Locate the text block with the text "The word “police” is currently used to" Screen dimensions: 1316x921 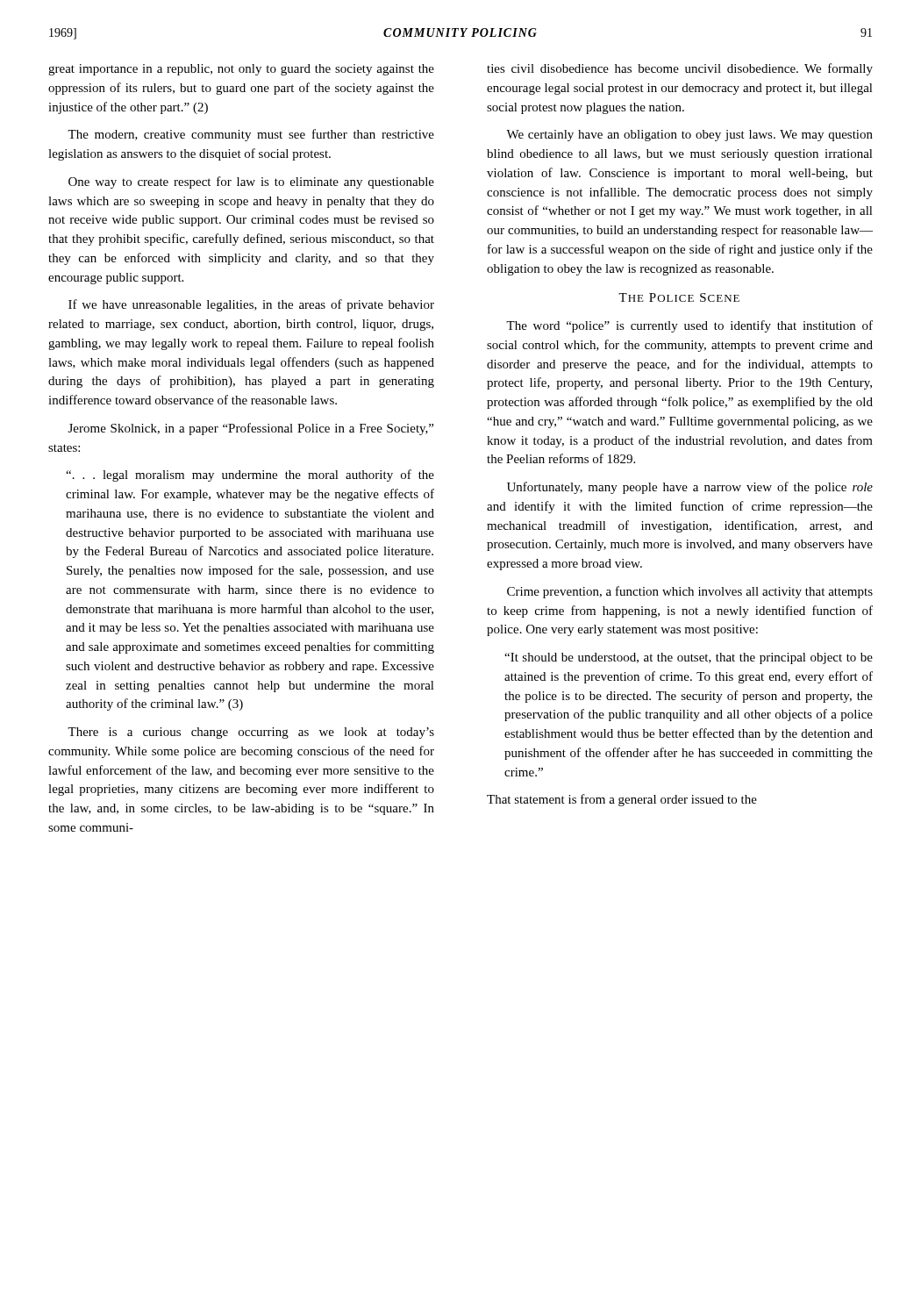680,393
